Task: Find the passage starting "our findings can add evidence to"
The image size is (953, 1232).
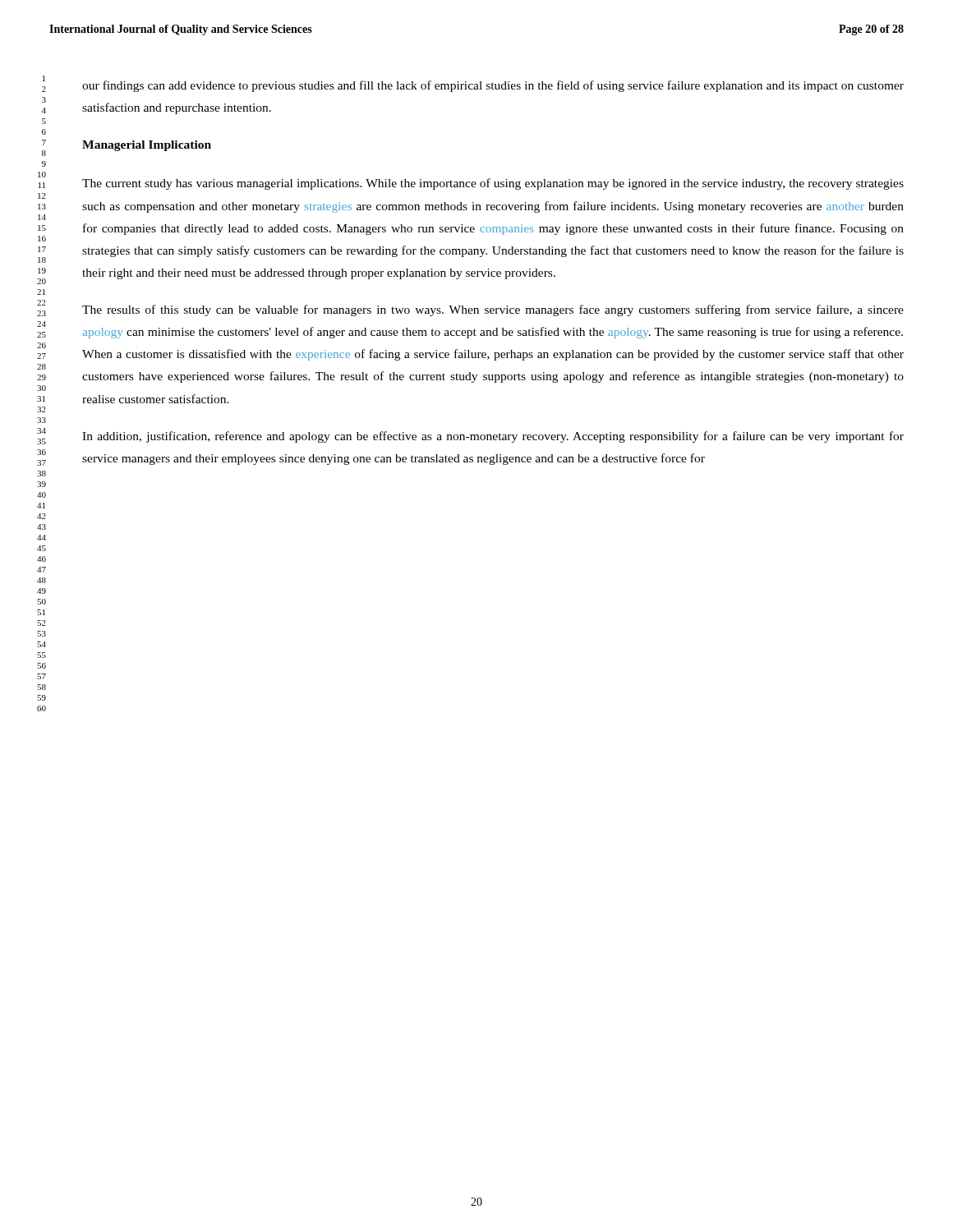Action: pyautogui.click(x=493, y=96)
